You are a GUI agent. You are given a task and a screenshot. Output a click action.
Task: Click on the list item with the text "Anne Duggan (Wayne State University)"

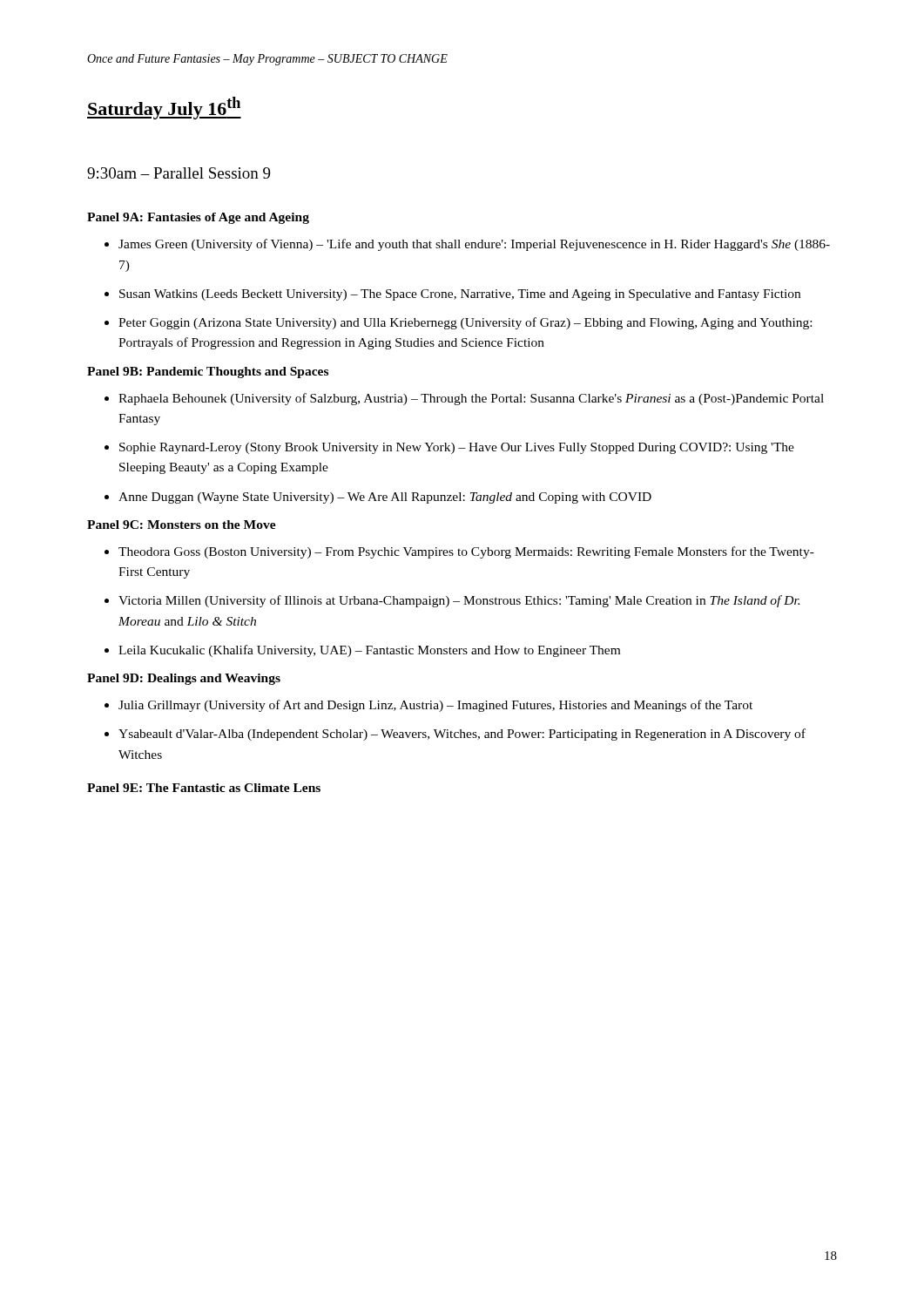(385, 496)
